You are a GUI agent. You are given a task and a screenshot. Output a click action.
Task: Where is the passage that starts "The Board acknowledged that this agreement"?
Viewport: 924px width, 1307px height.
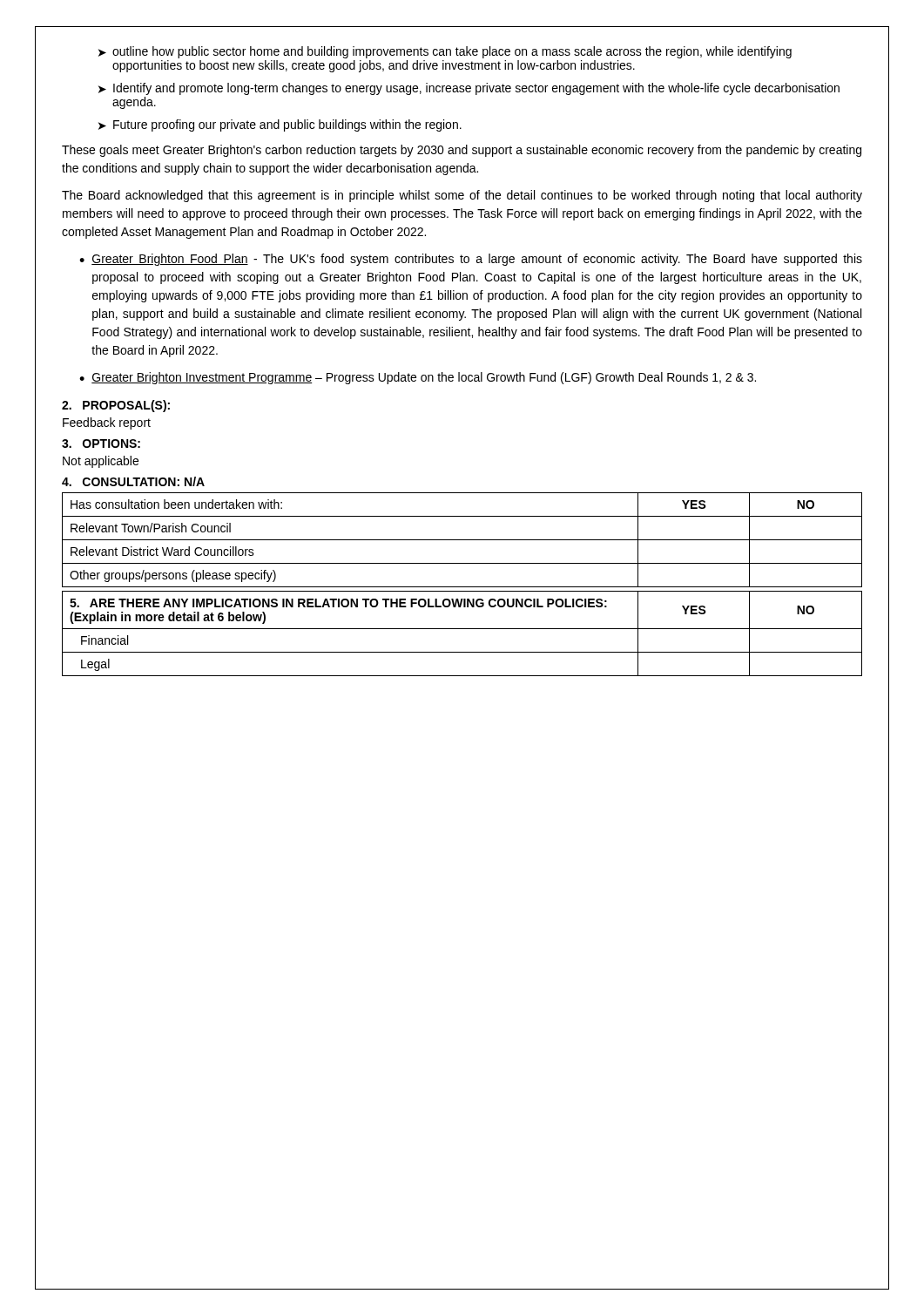[462, 213]
